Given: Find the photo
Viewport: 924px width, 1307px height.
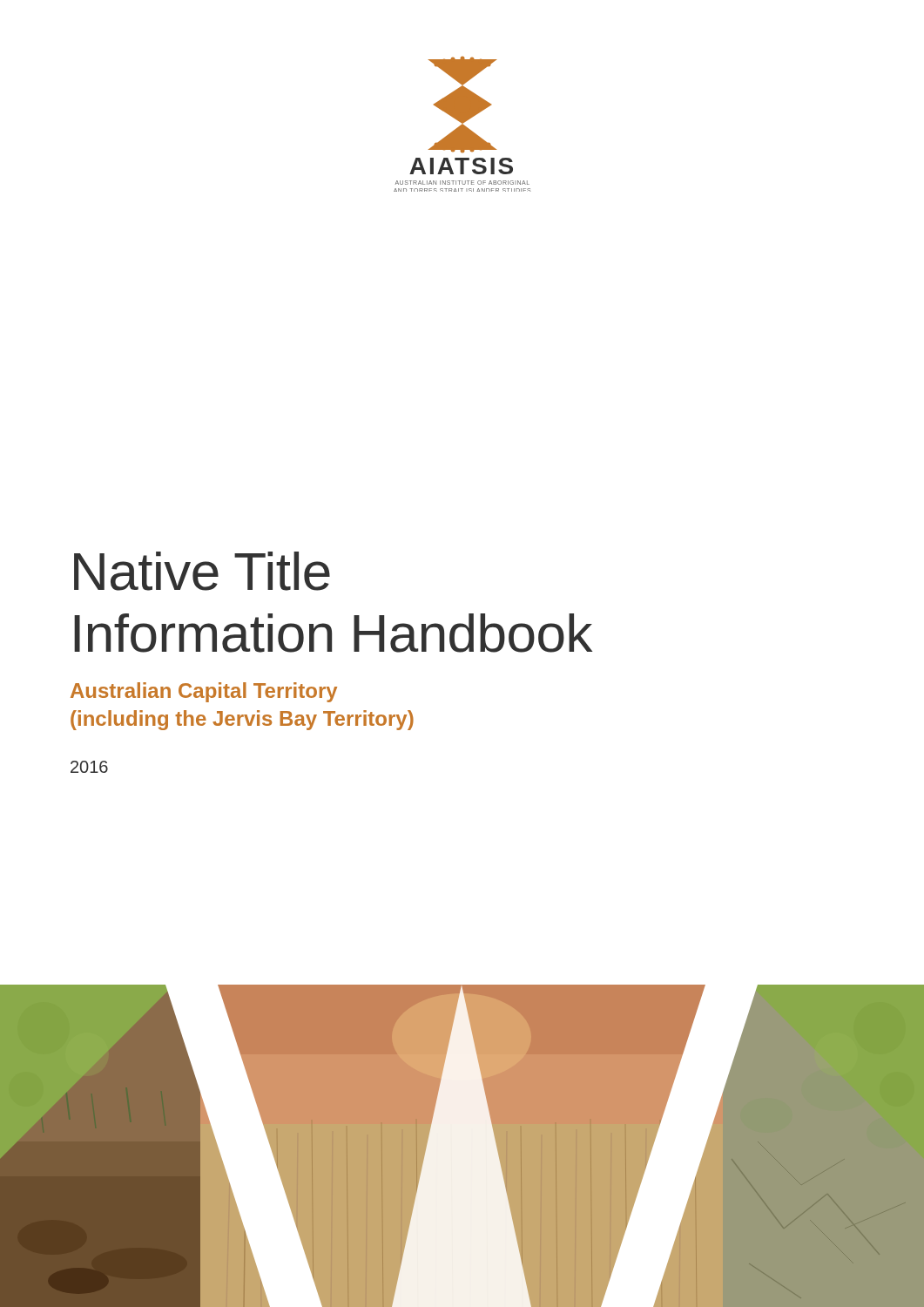Looking at the screenshot, I should point(462,1146).
